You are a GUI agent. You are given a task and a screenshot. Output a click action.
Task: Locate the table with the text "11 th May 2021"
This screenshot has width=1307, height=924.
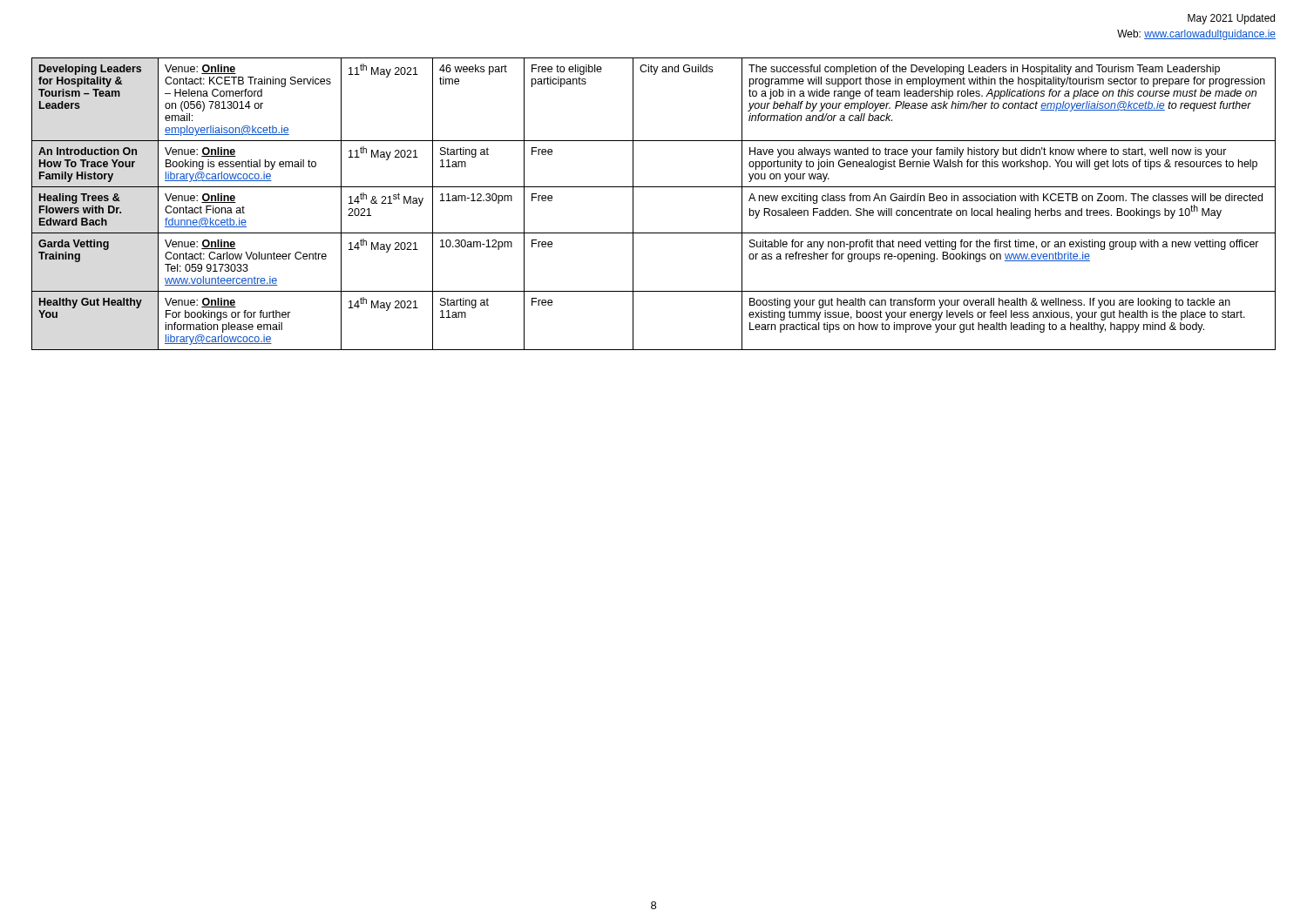tap(654, 204)
